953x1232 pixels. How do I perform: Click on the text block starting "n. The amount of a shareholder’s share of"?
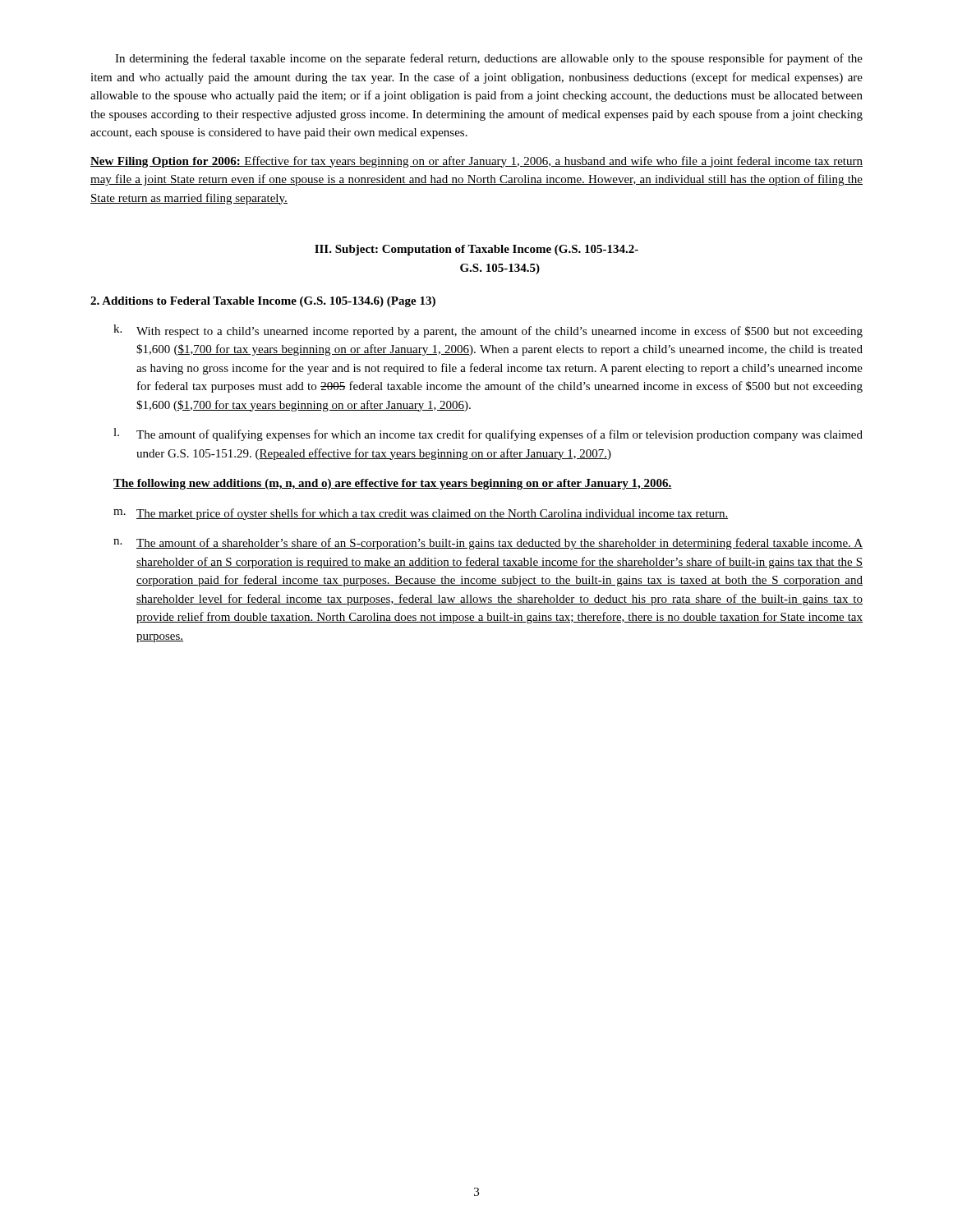pyautogui.click(x=488, y=589)
